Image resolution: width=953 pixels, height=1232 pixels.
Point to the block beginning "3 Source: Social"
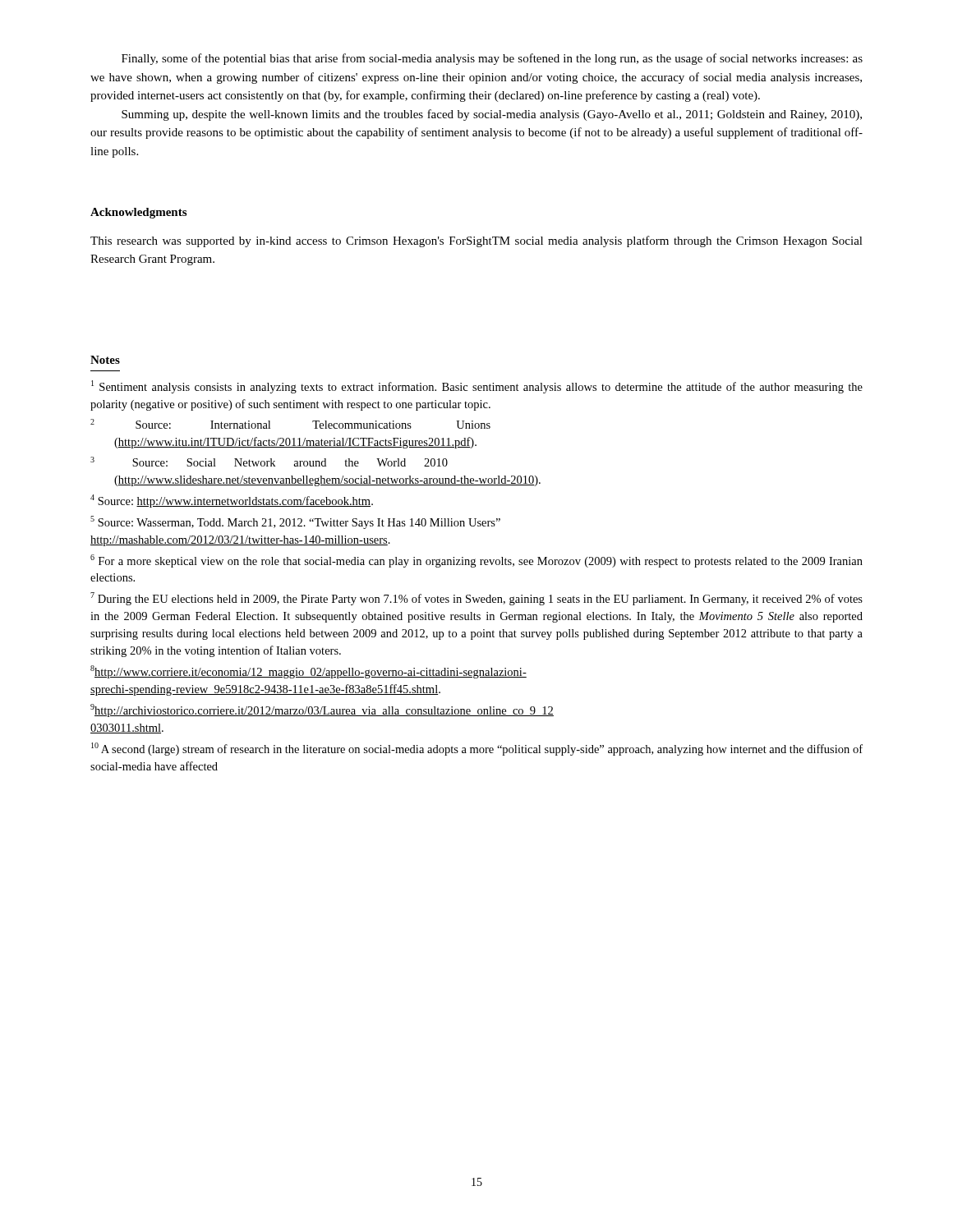pos(476,471)
